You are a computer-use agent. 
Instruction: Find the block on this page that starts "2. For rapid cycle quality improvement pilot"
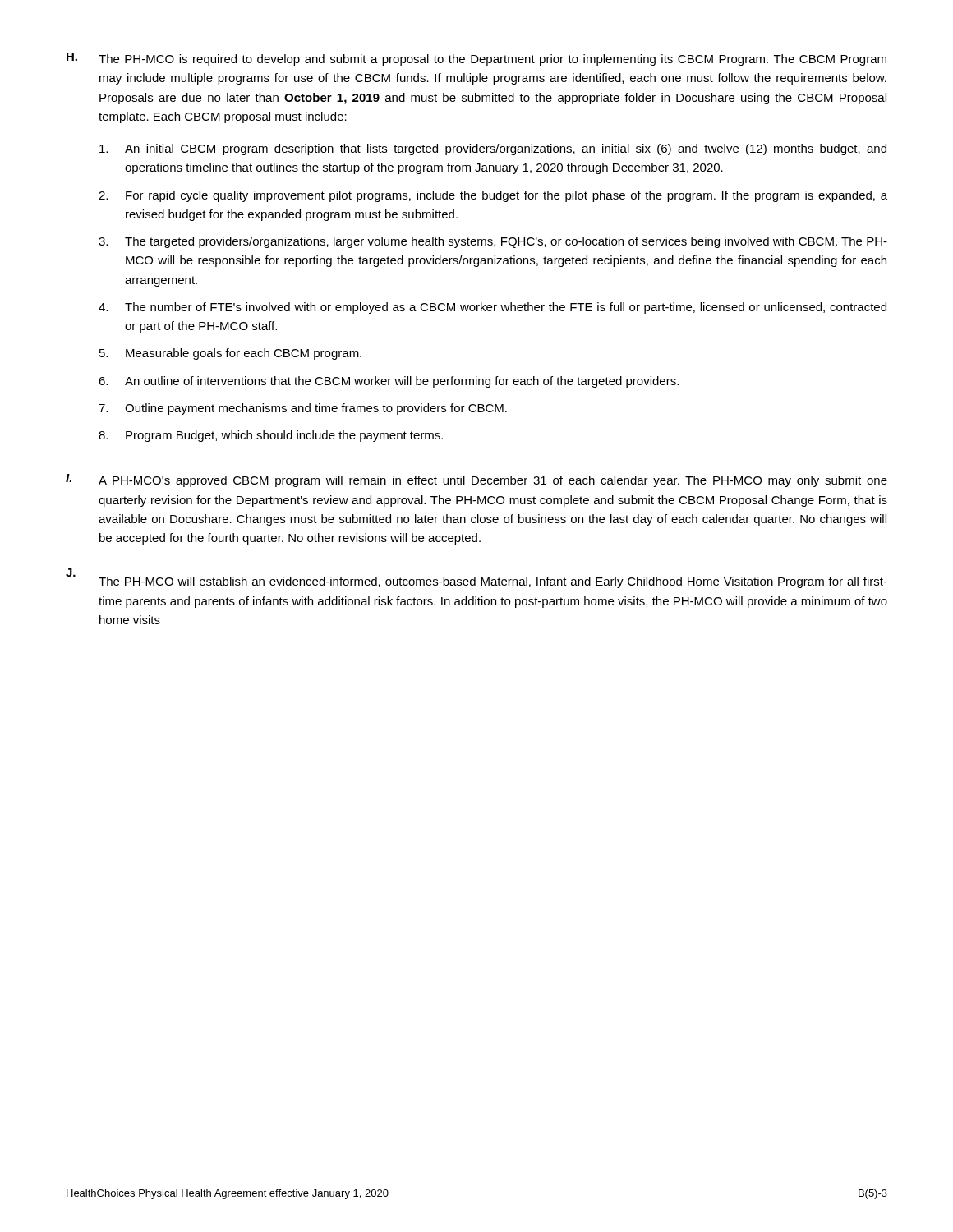click(x=493, y=204)
